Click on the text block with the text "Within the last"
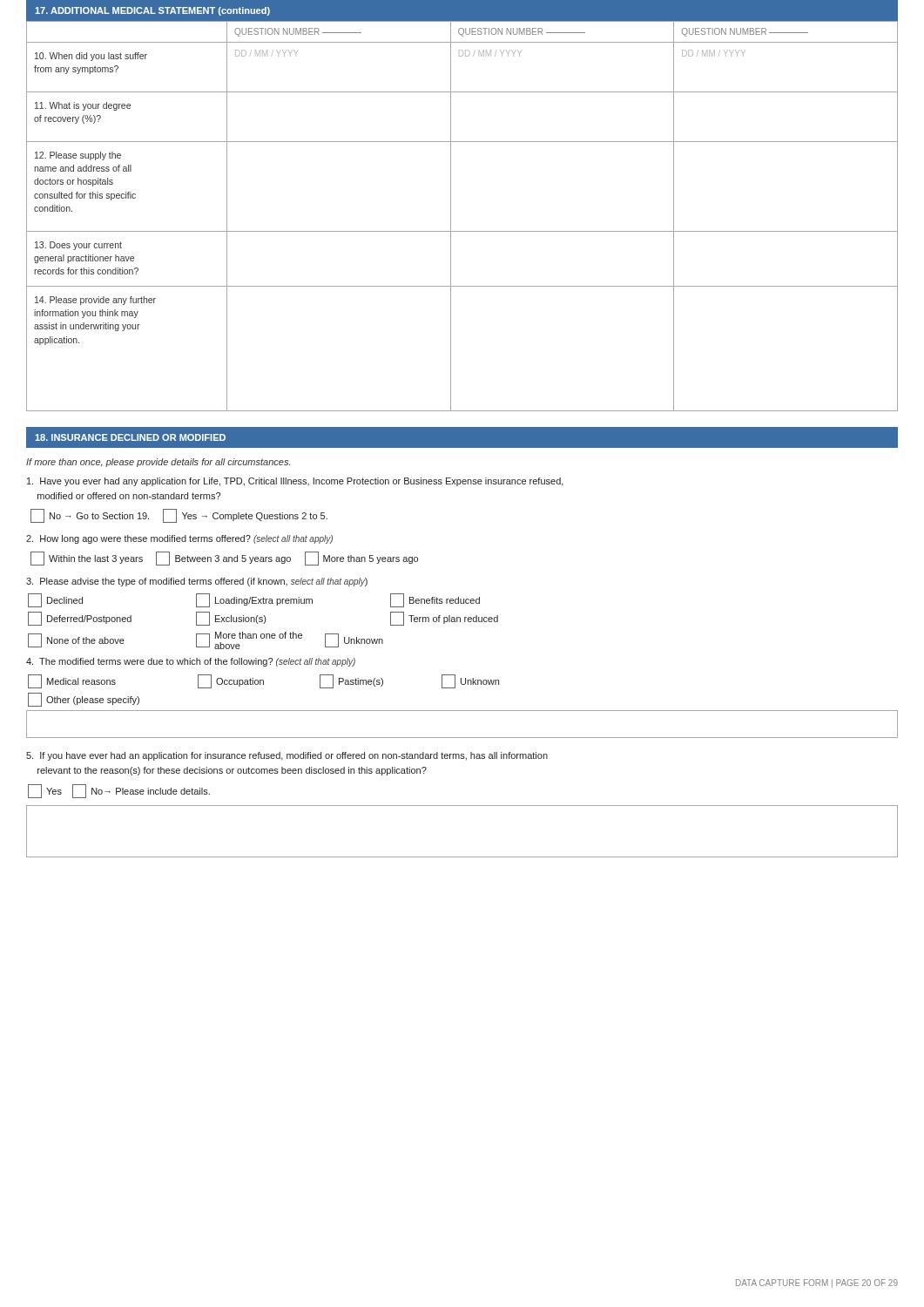The image size is (924, 1307). 225,558
